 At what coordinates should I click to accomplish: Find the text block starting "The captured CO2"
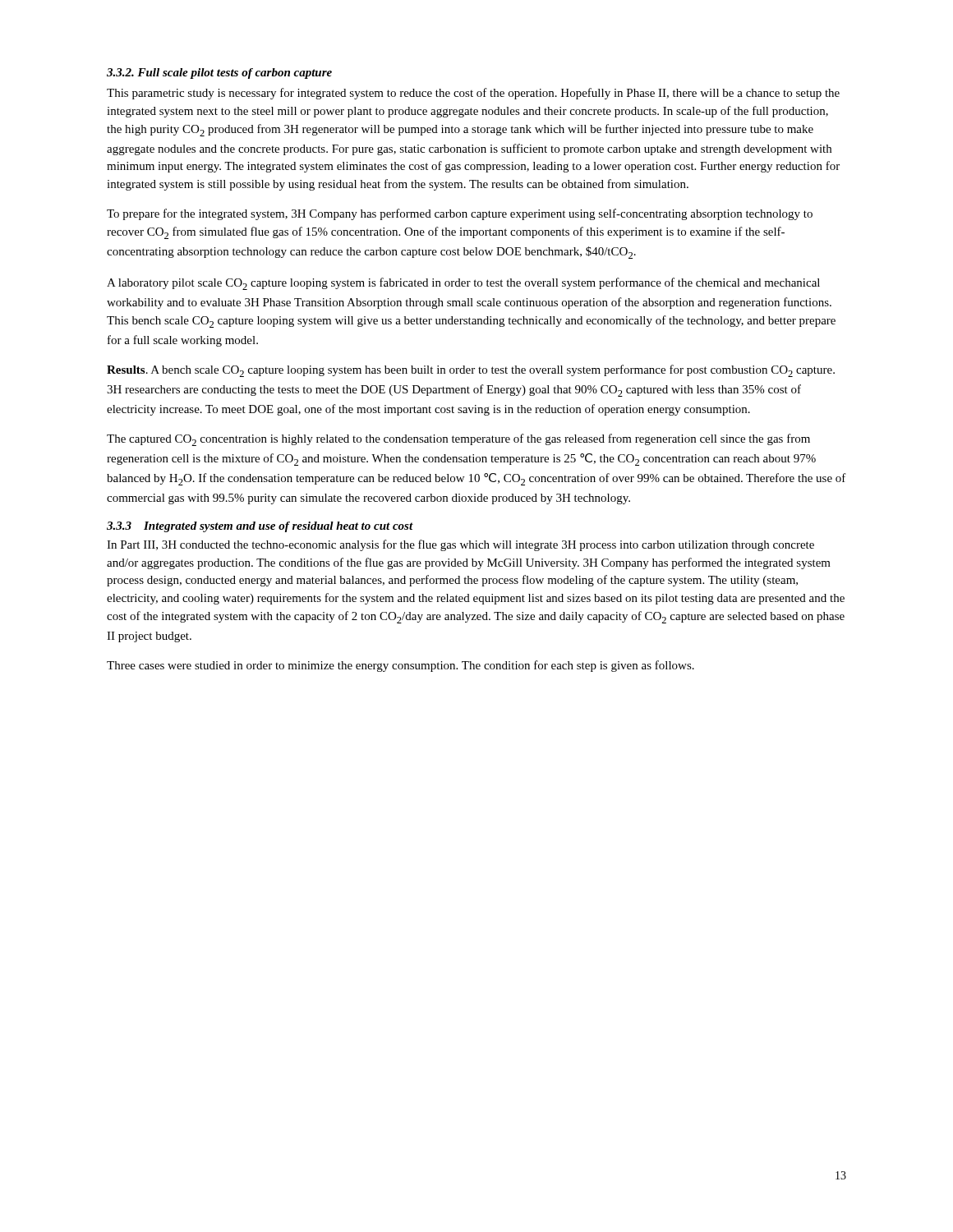pyautogui.click(x=476, y=469)
